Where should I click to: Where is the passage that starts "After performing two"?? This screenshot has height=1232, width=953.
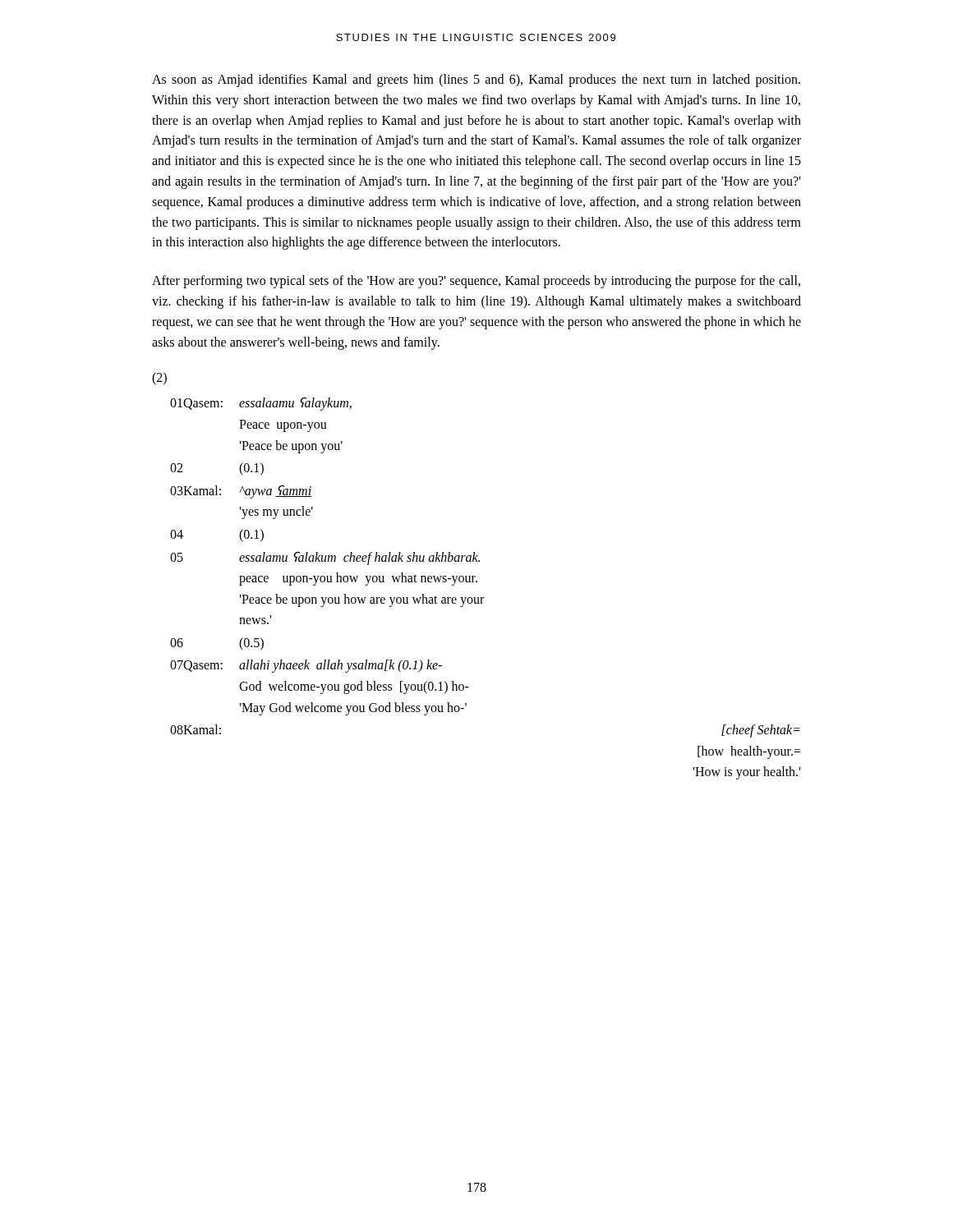(476, 311)
